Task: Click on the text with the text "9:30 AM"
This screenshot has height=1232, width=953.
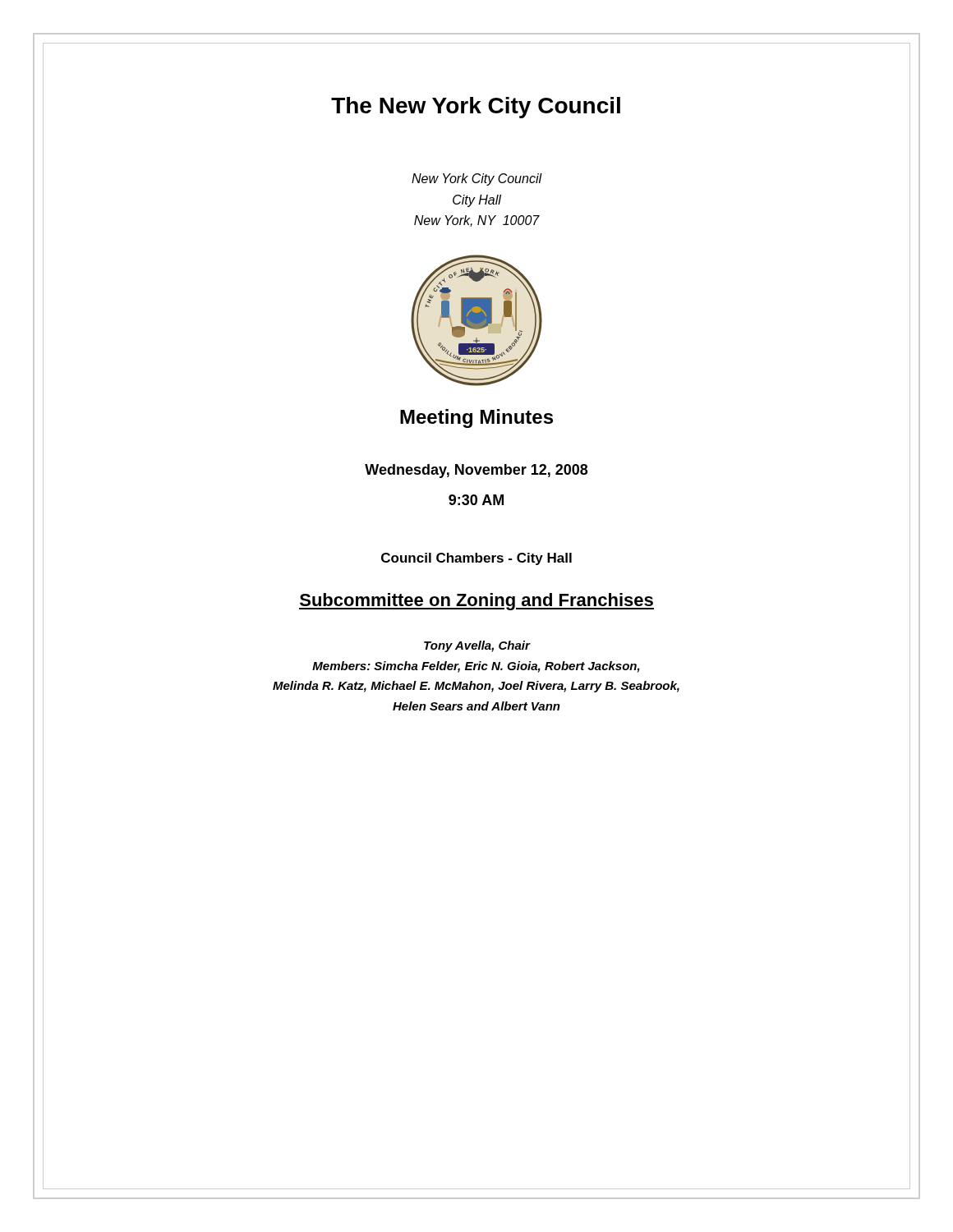Action: point(476,500)
